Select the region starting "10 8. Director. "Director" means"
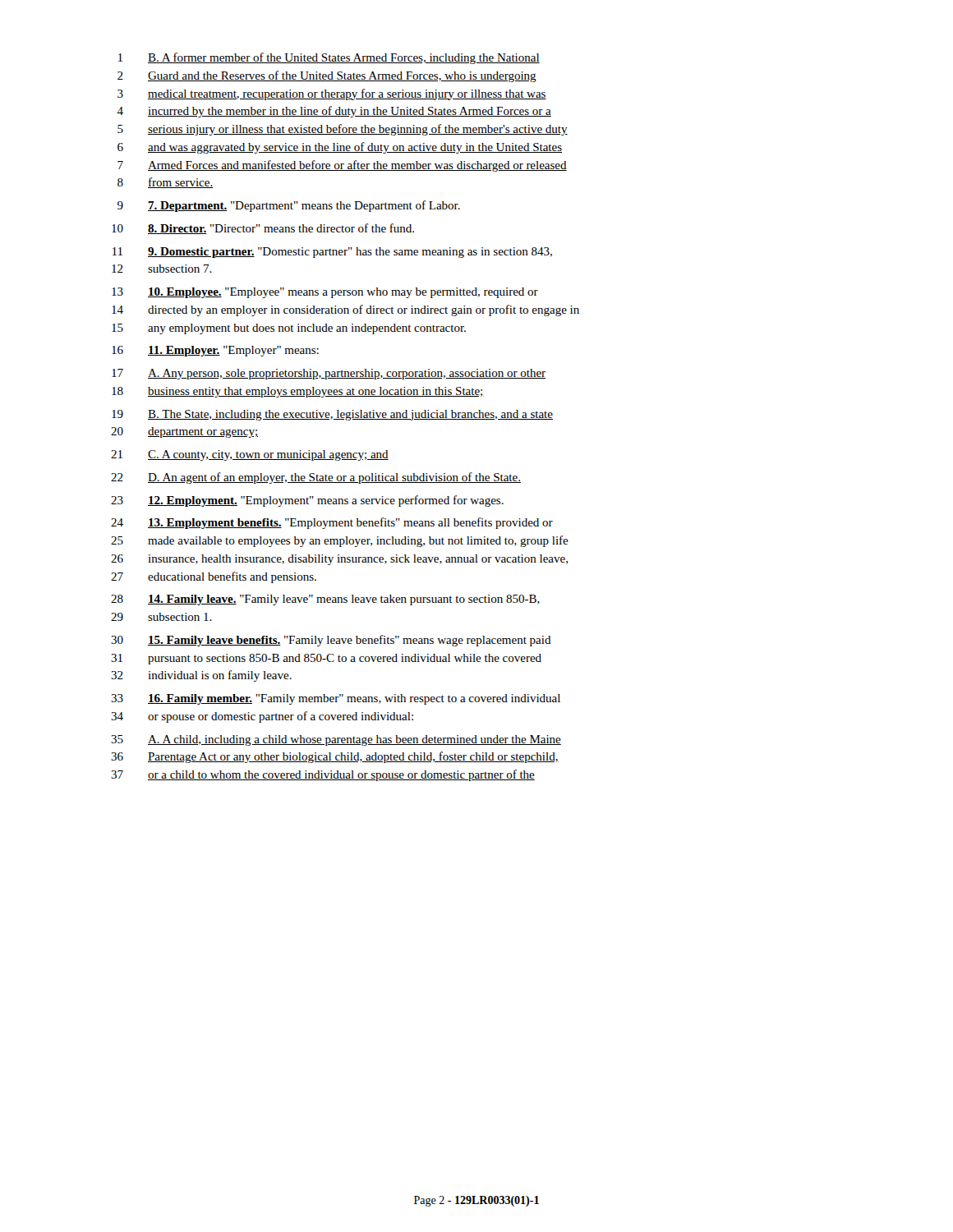Image resolution: width=953 pixels, height=1232 pixels. [263, 229]
